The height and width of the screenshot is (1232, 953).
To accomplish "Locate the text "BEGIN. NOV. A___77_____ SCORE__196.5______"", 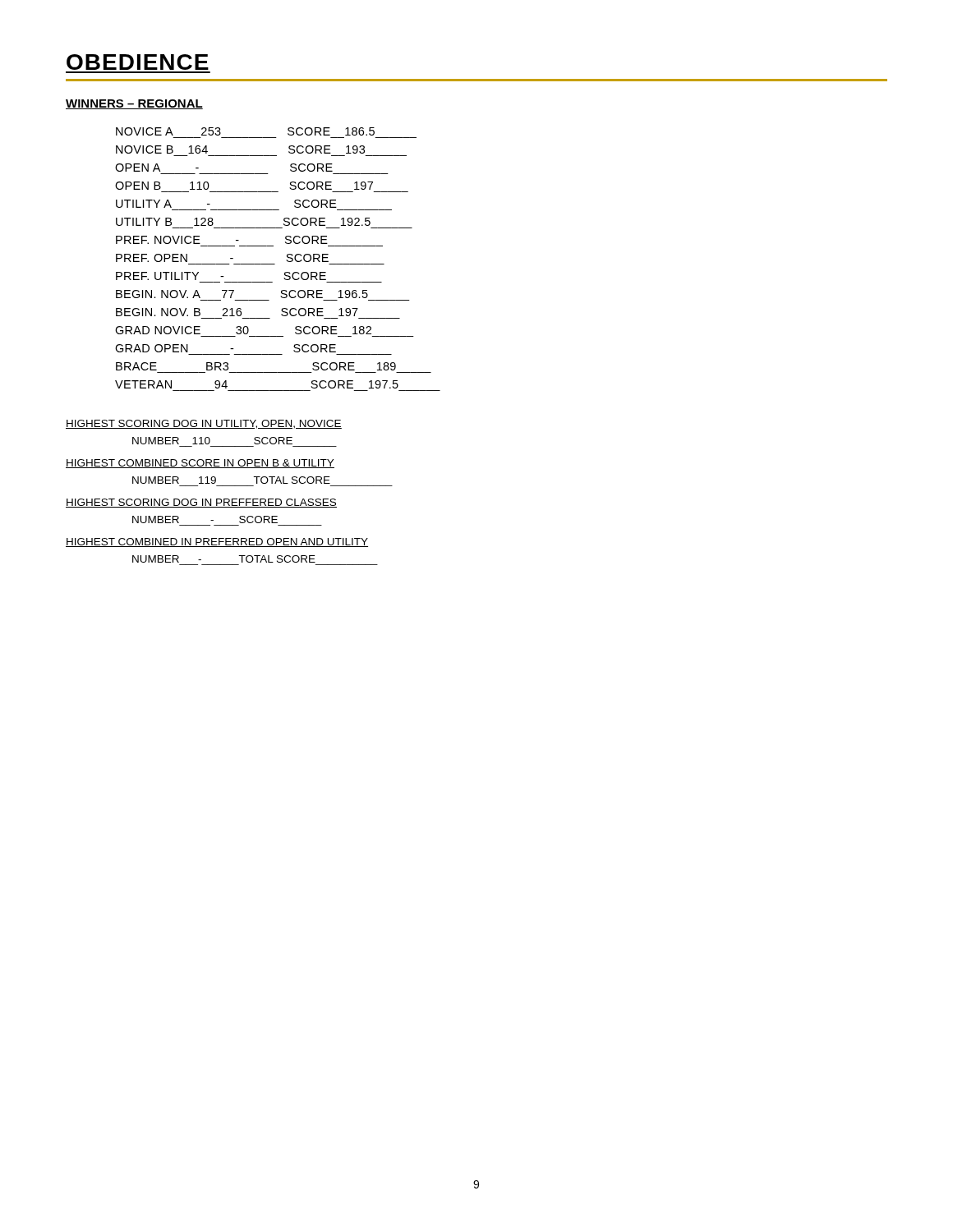I will (262, 294).
